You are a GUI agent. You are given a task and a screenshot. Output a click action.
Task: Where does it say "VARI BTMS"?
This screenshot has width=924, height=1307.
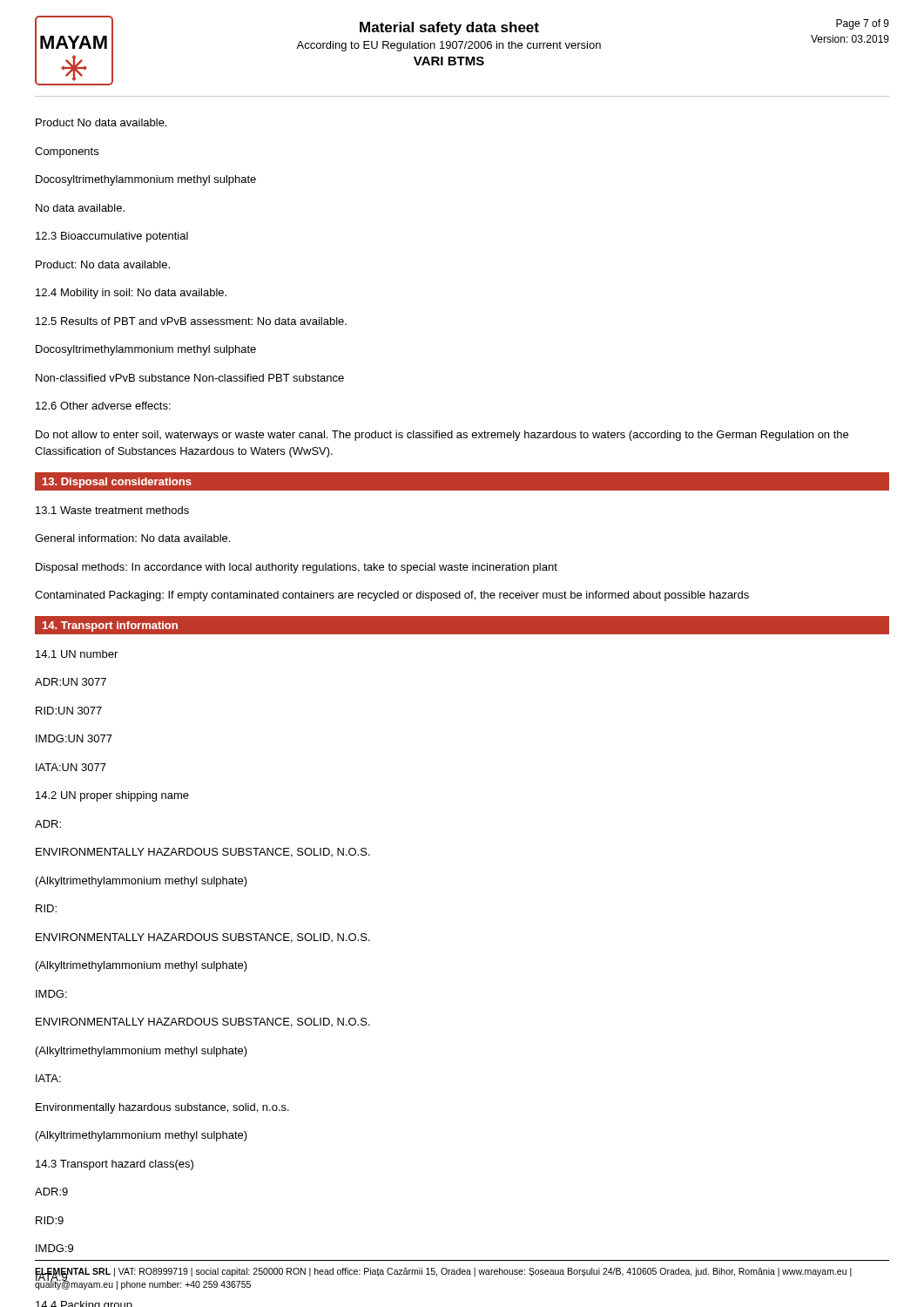point(449,61)
